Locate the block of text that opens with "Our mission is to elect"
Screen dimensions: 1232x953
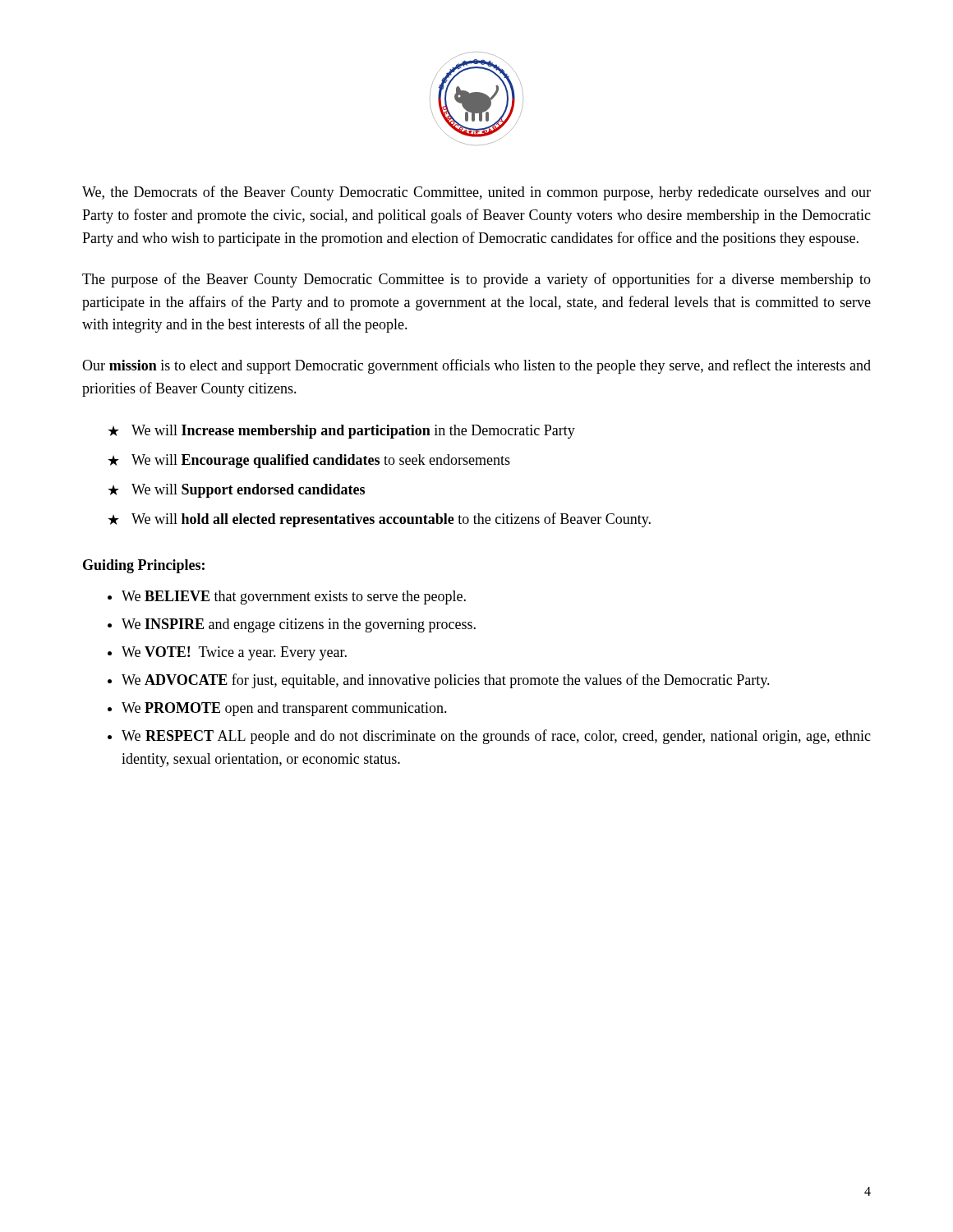tap(476, 378)
